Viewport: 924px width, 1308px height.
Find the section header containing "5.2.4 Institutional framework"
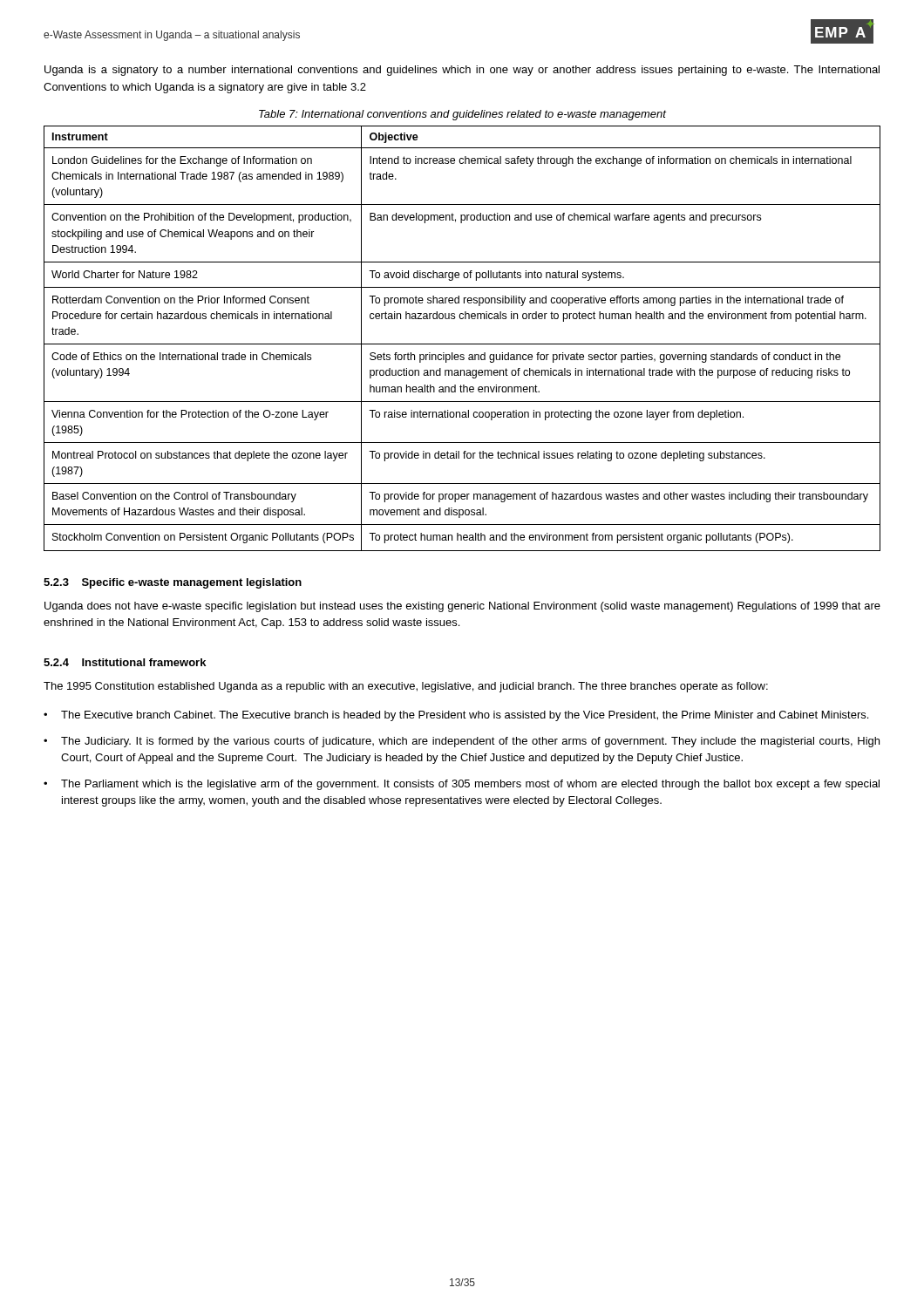pyautogui.click(x=125, y=662)
